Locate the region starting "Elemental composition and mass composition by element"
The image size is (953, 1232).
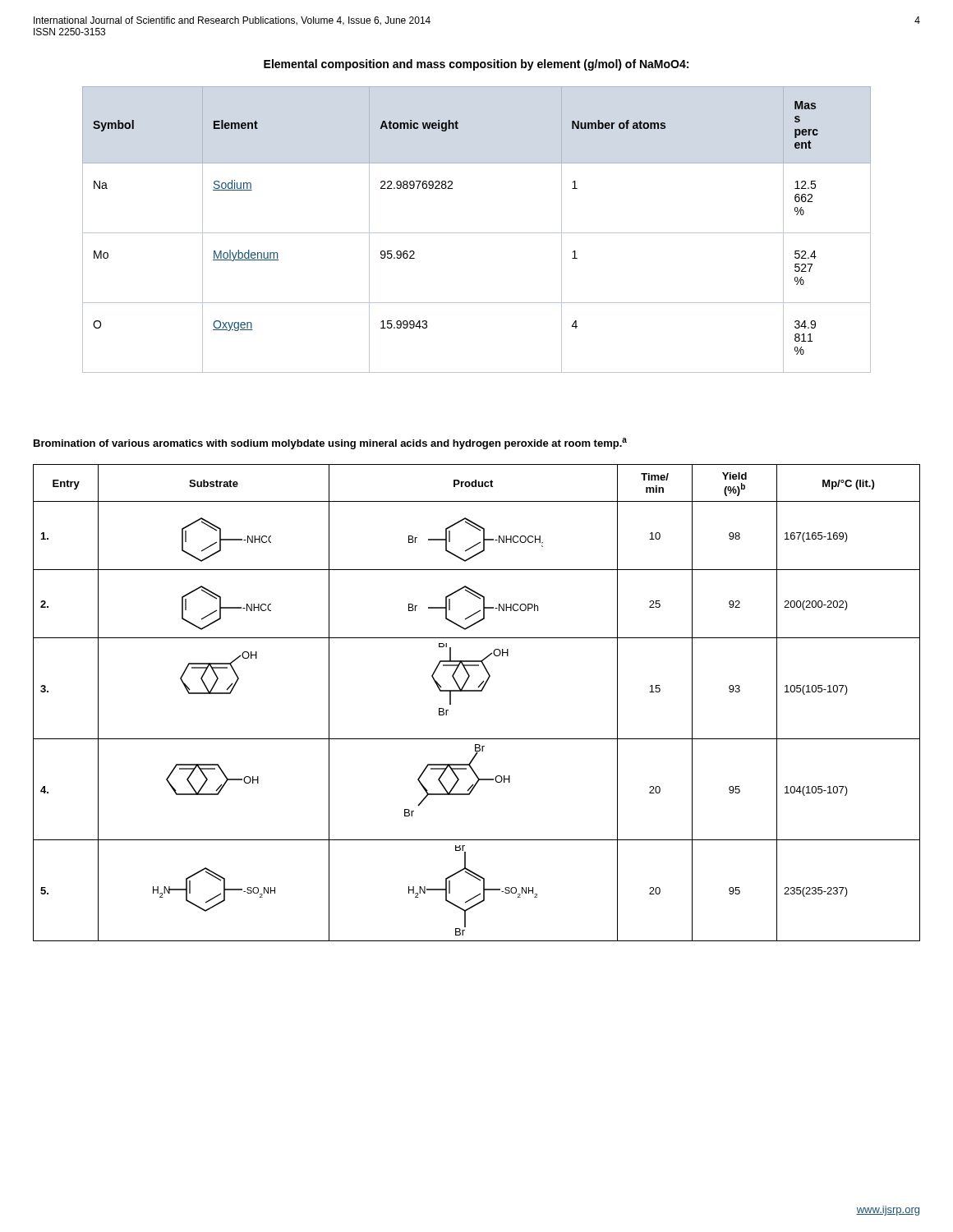[x=476, y=64]
